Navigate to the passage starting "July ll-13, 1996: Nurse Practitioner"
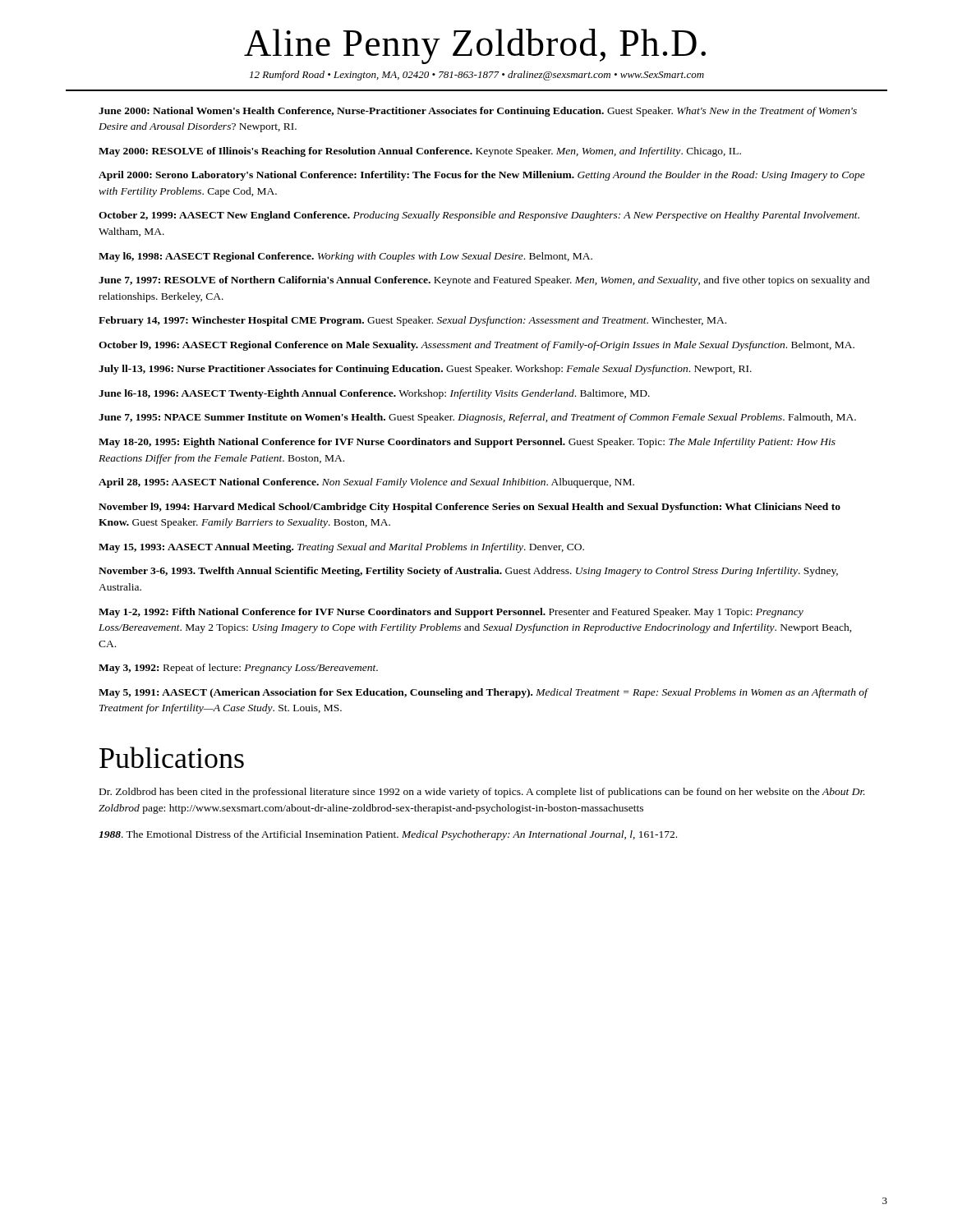The height and width of the screenshot is (1232, 953). point(485,369)
